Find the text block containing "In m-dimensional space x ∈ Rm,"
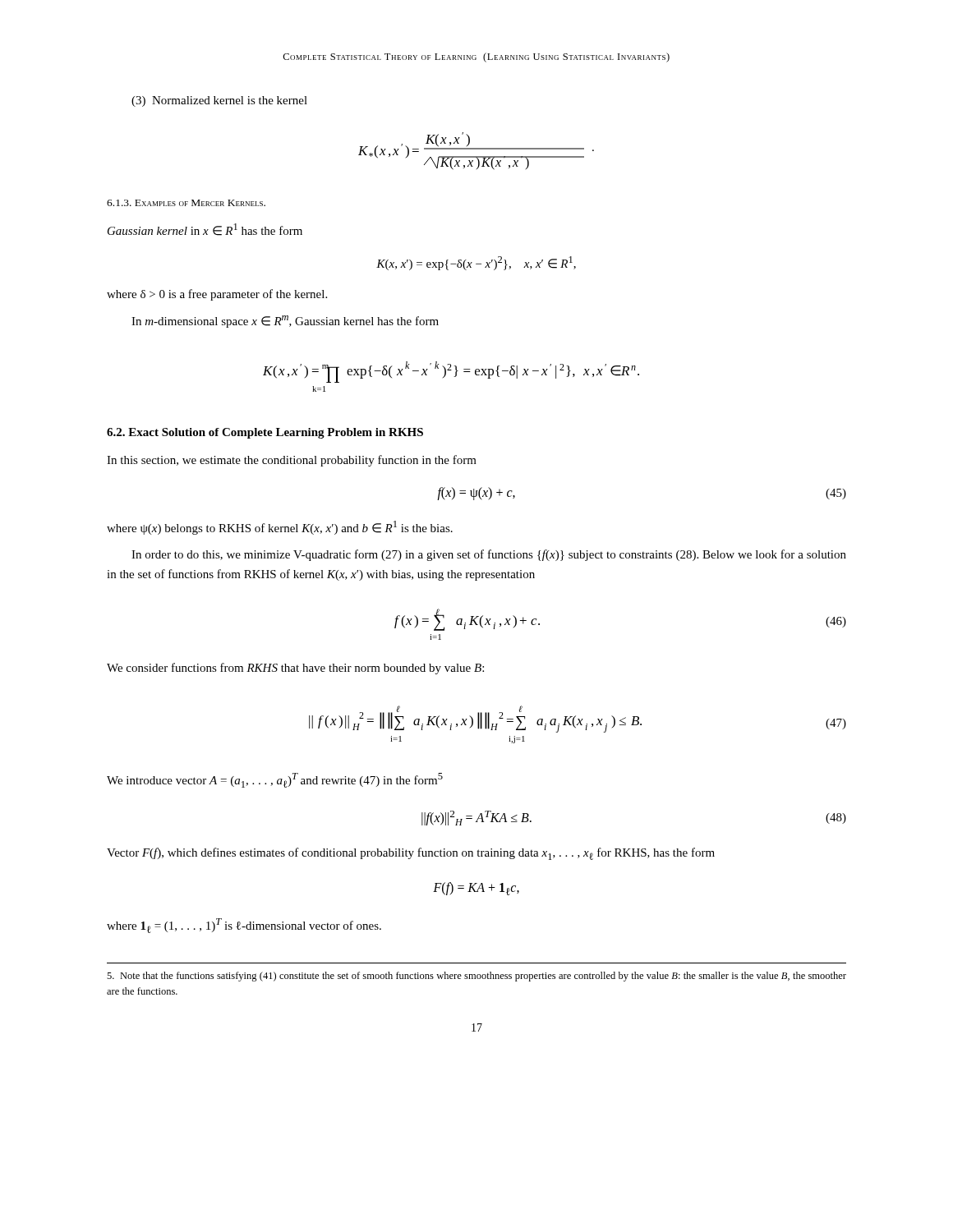 [285, 320]
